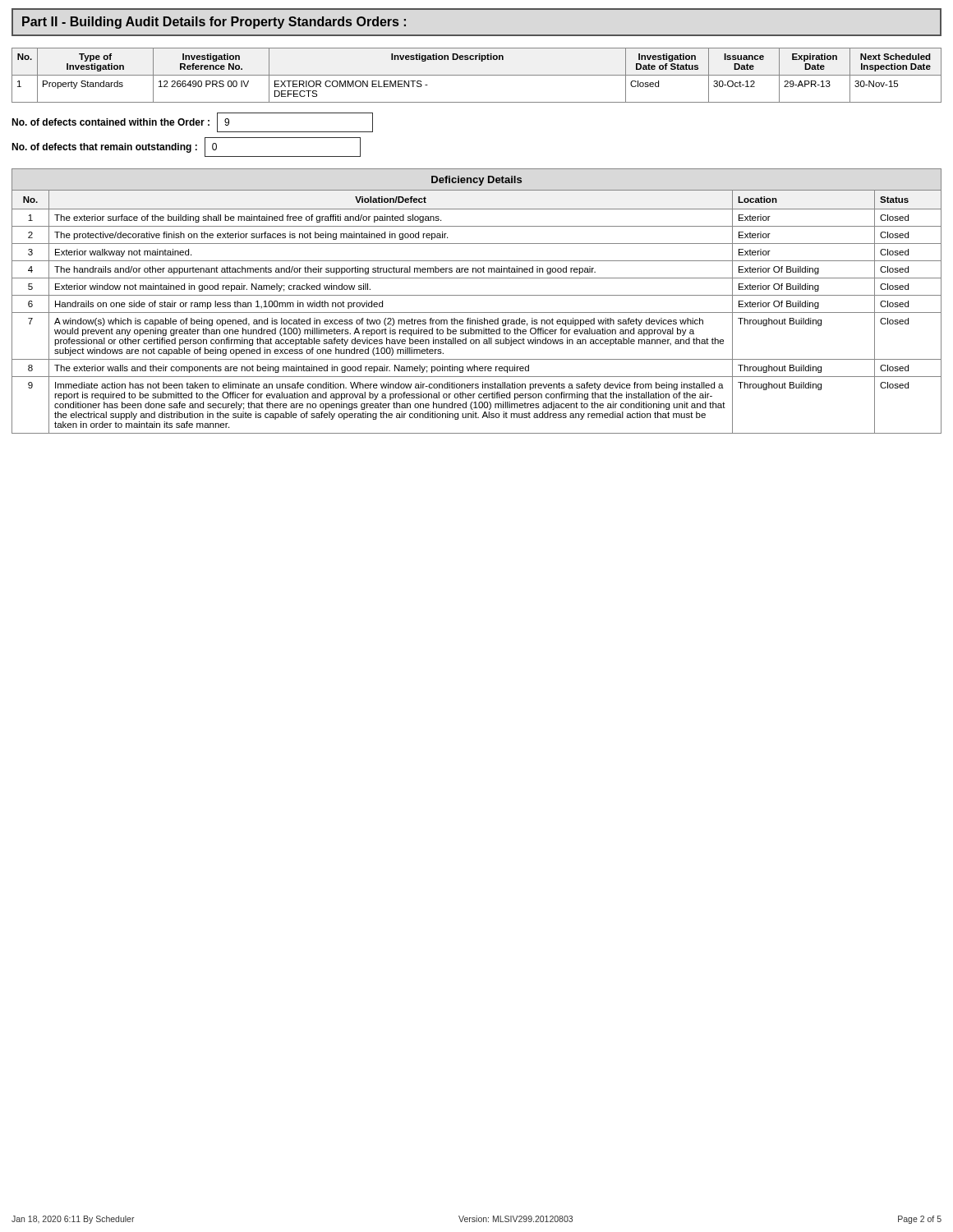The image size is (953, 1232).
Task: Find the title on this page that starts "Part II - Building"
Action: (214, 22)
